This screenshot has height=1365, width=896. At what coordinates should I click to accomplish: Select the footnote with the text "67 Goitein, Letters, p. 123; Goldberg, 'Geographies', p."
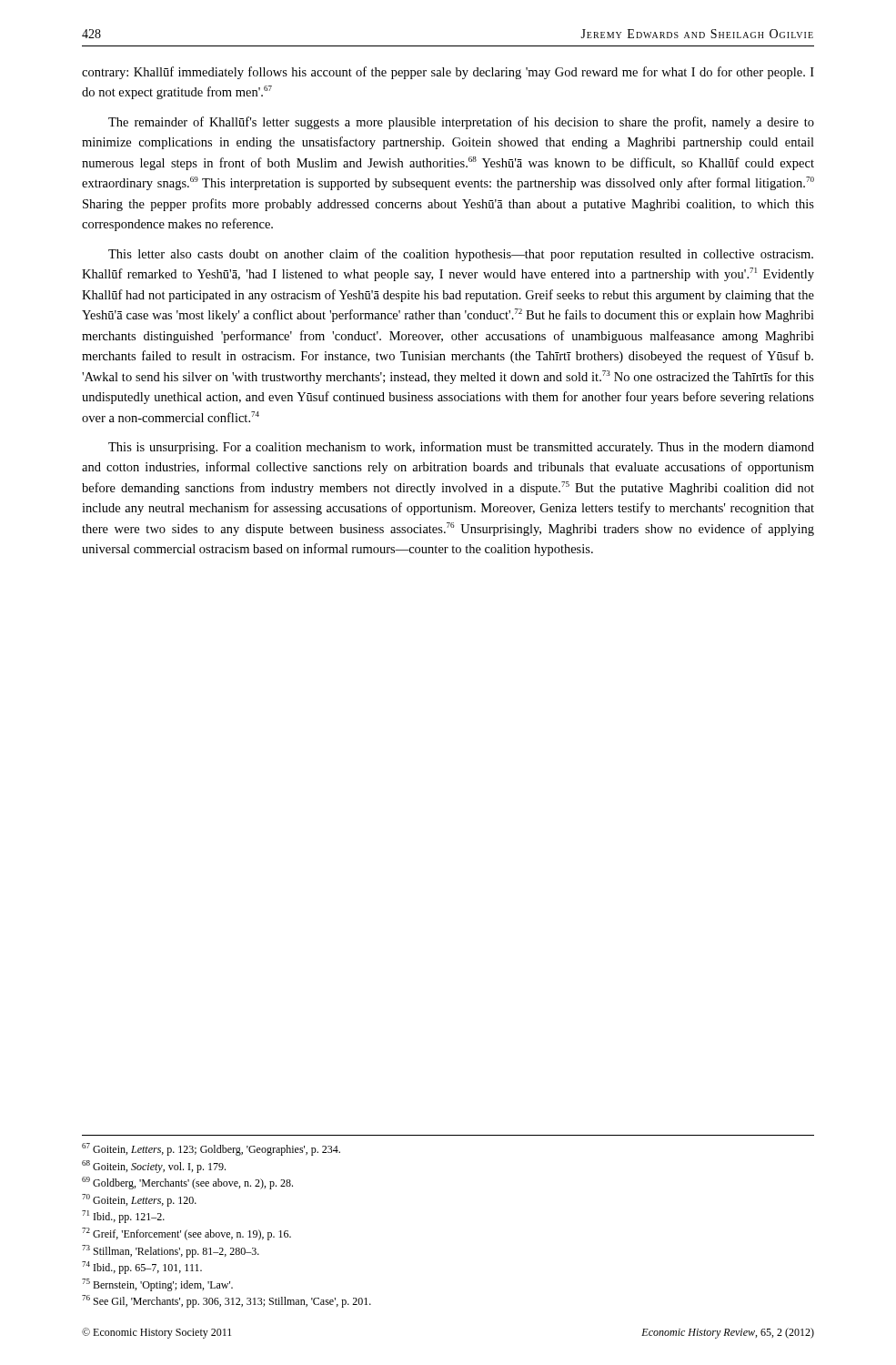point(211,1149)
